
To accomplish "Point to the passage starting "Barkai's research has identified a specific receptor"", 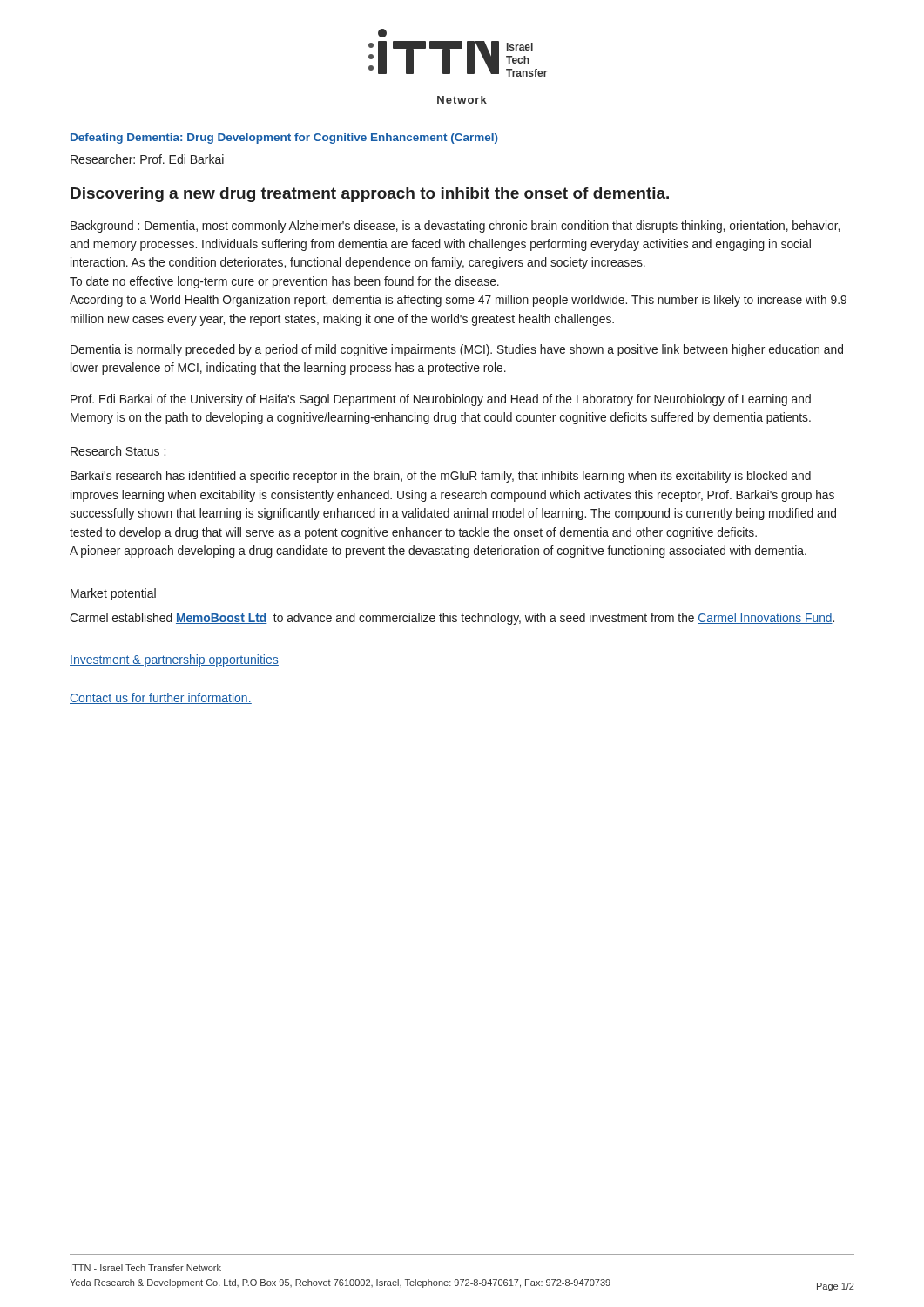I will 453,514.
